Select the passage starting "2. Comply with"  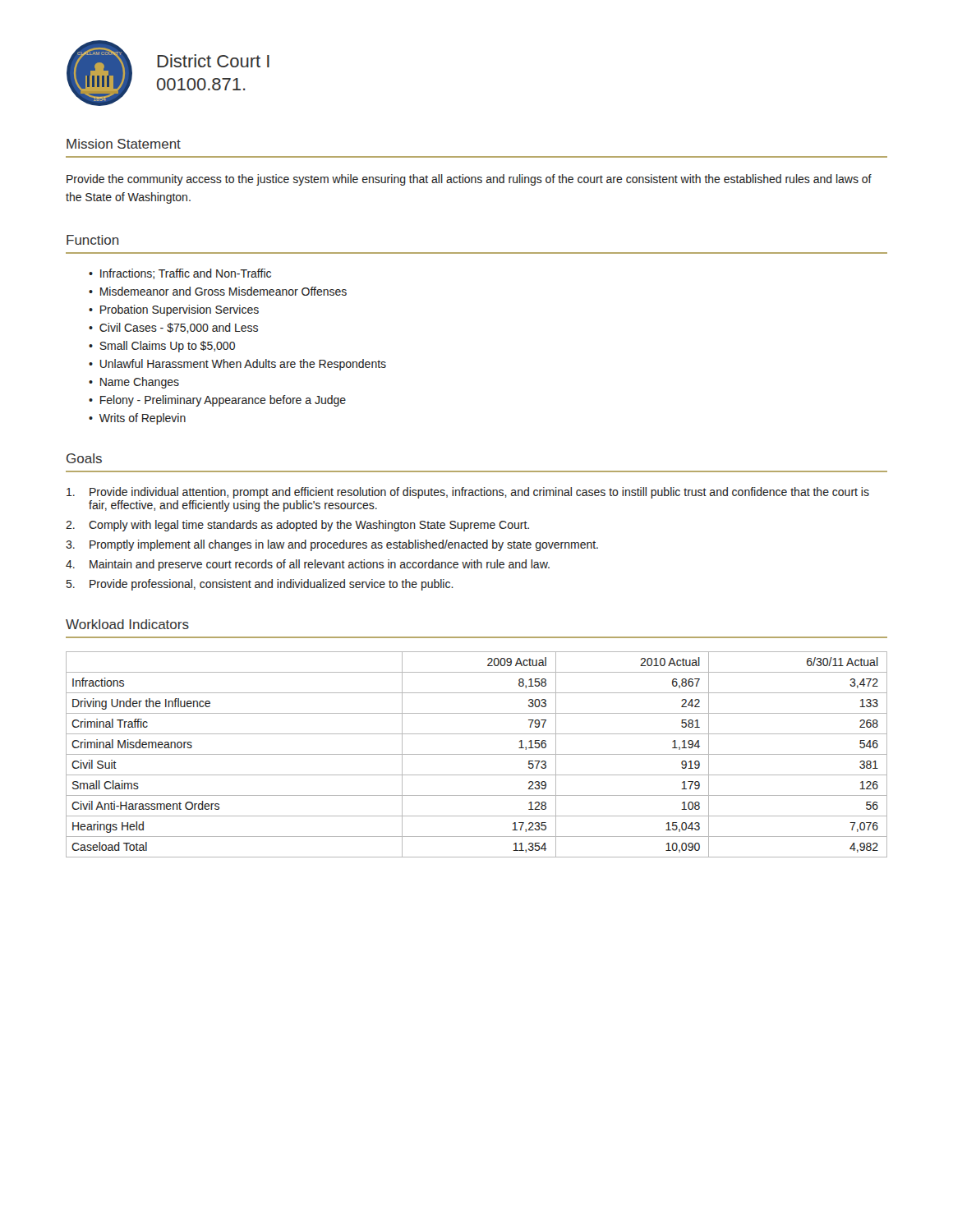click(298, 525)
